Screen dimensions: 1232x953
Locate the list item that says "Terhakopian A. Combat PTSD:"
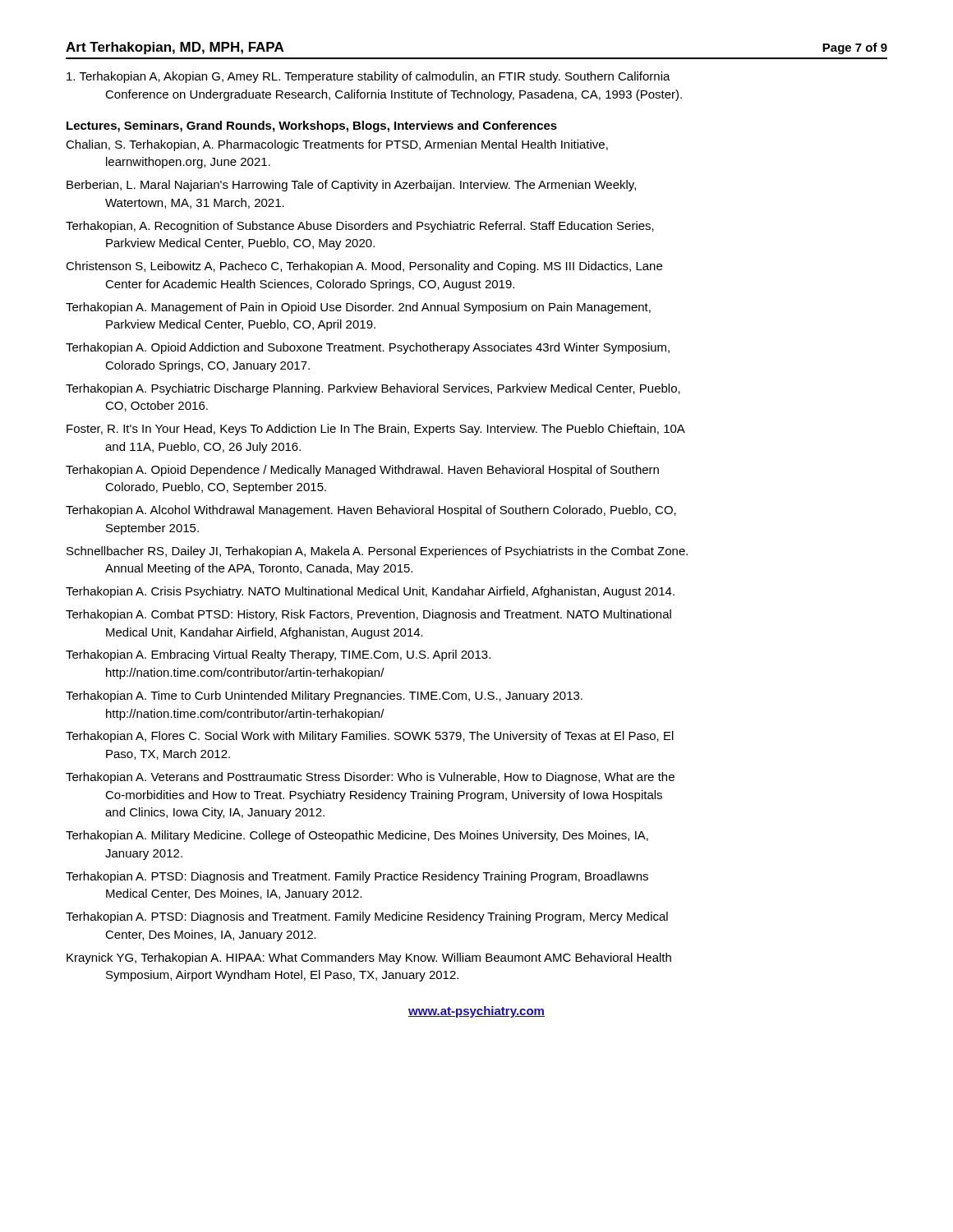pos(476,624)
